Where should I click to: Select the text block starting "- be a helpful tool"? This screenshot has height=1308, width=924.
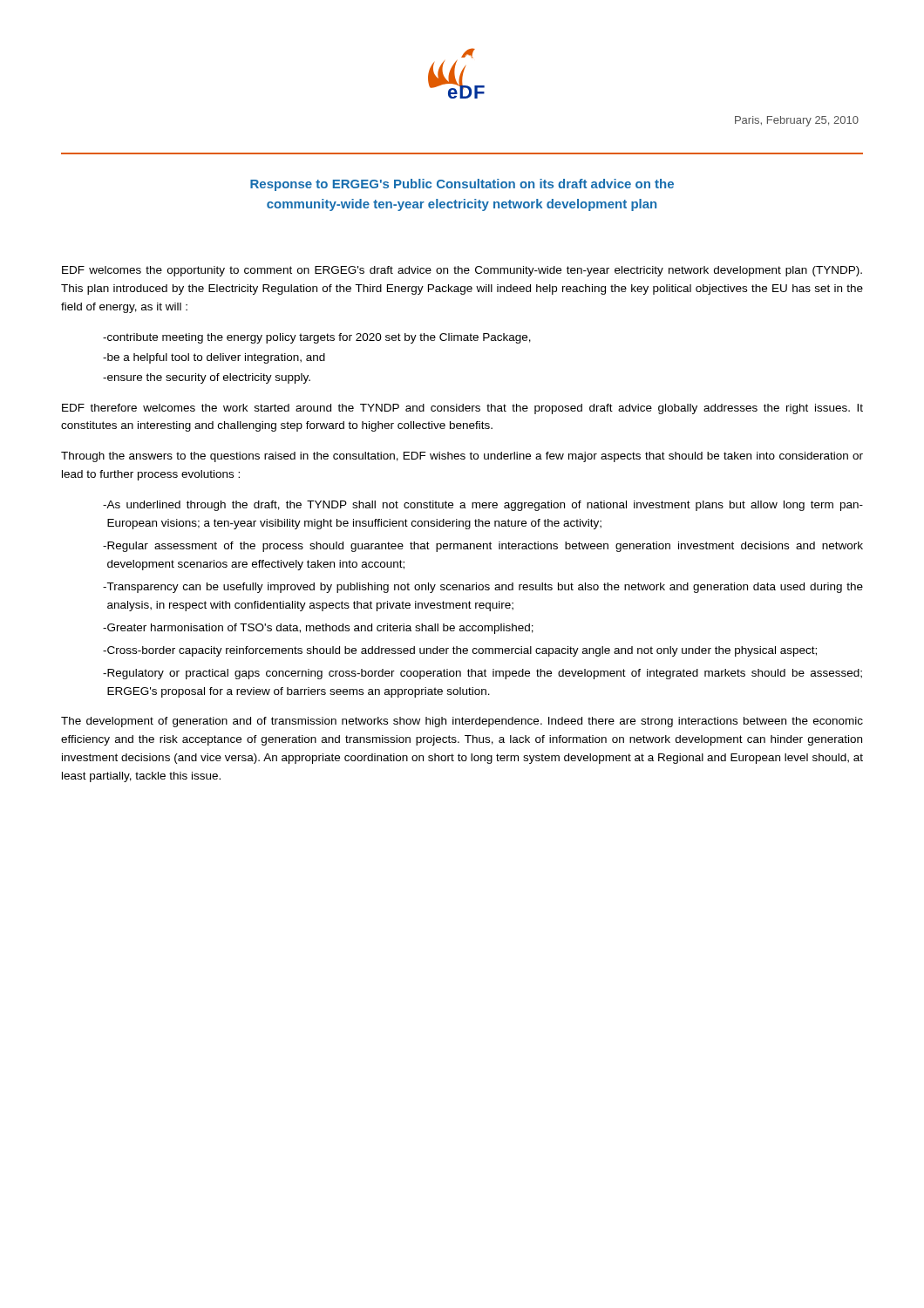tap(214, 358)
